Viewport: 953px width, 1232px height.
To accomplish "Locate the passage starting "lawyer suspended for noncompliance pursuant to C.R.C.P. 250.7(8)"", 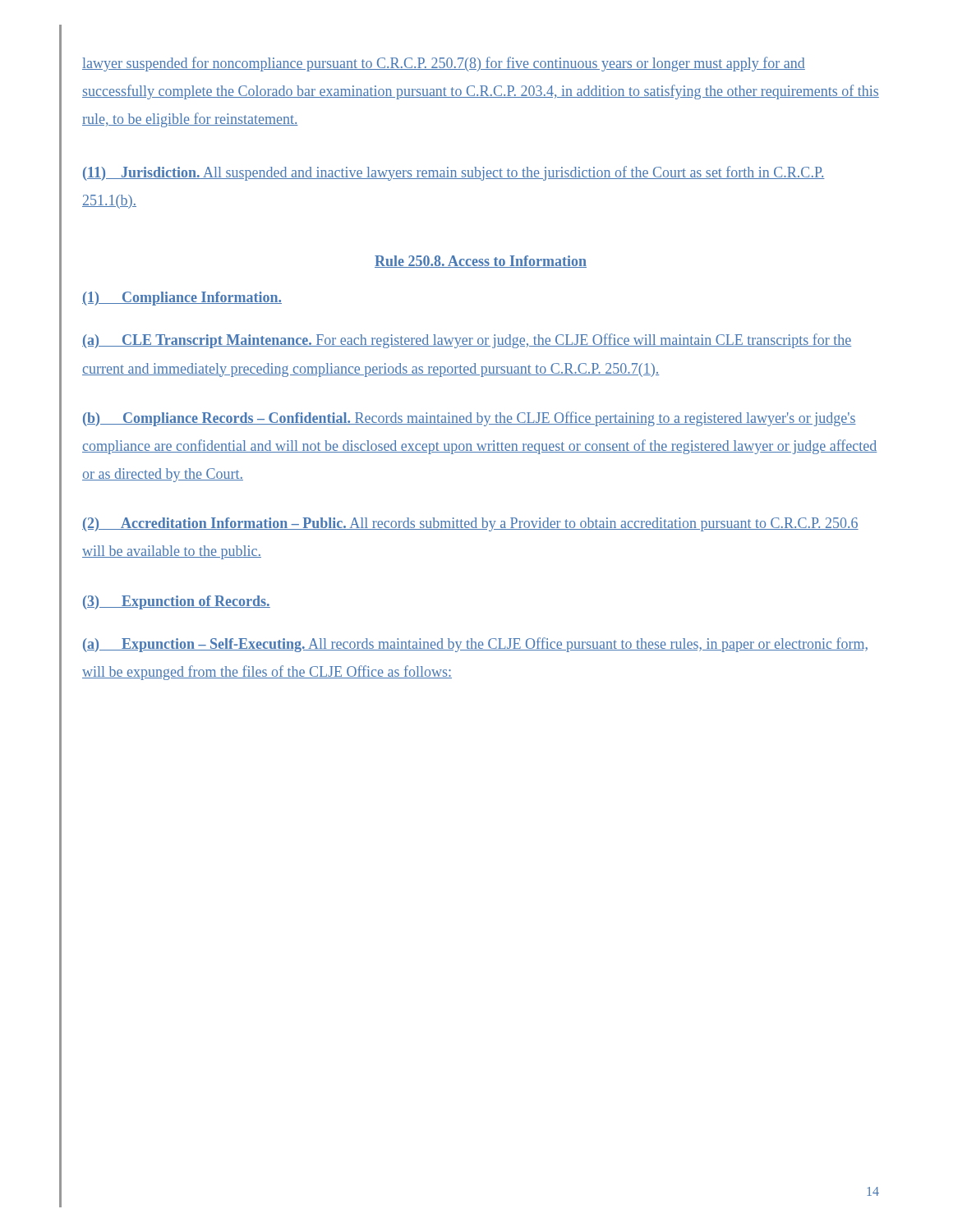I will [481, 91].
